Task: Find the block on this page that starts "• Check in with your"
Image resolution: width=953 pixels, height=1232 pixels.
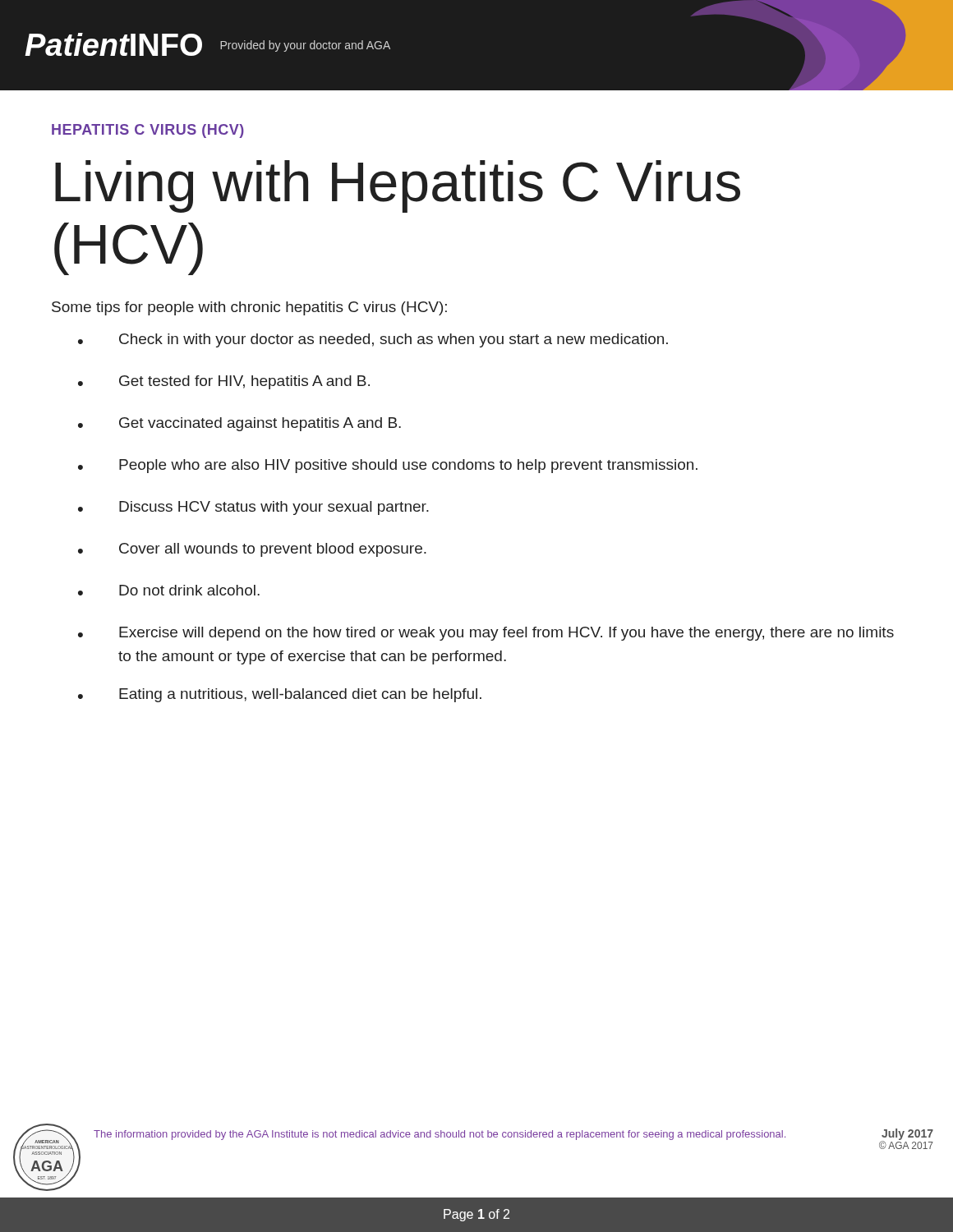Action: point(373,342)
